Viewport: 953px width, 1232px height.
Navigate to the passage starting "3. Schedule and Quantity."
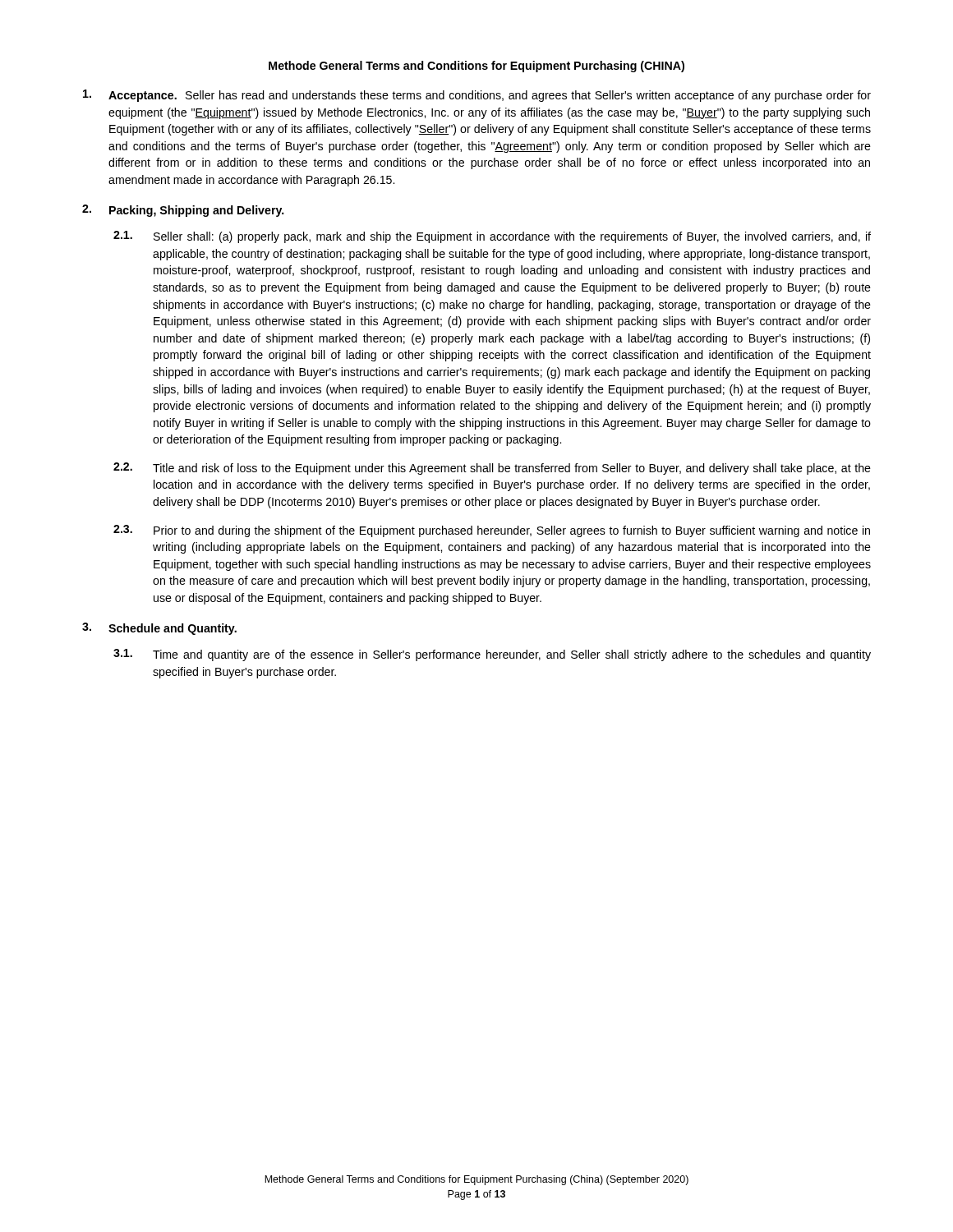pyautogui.click(x=159, y=629)
